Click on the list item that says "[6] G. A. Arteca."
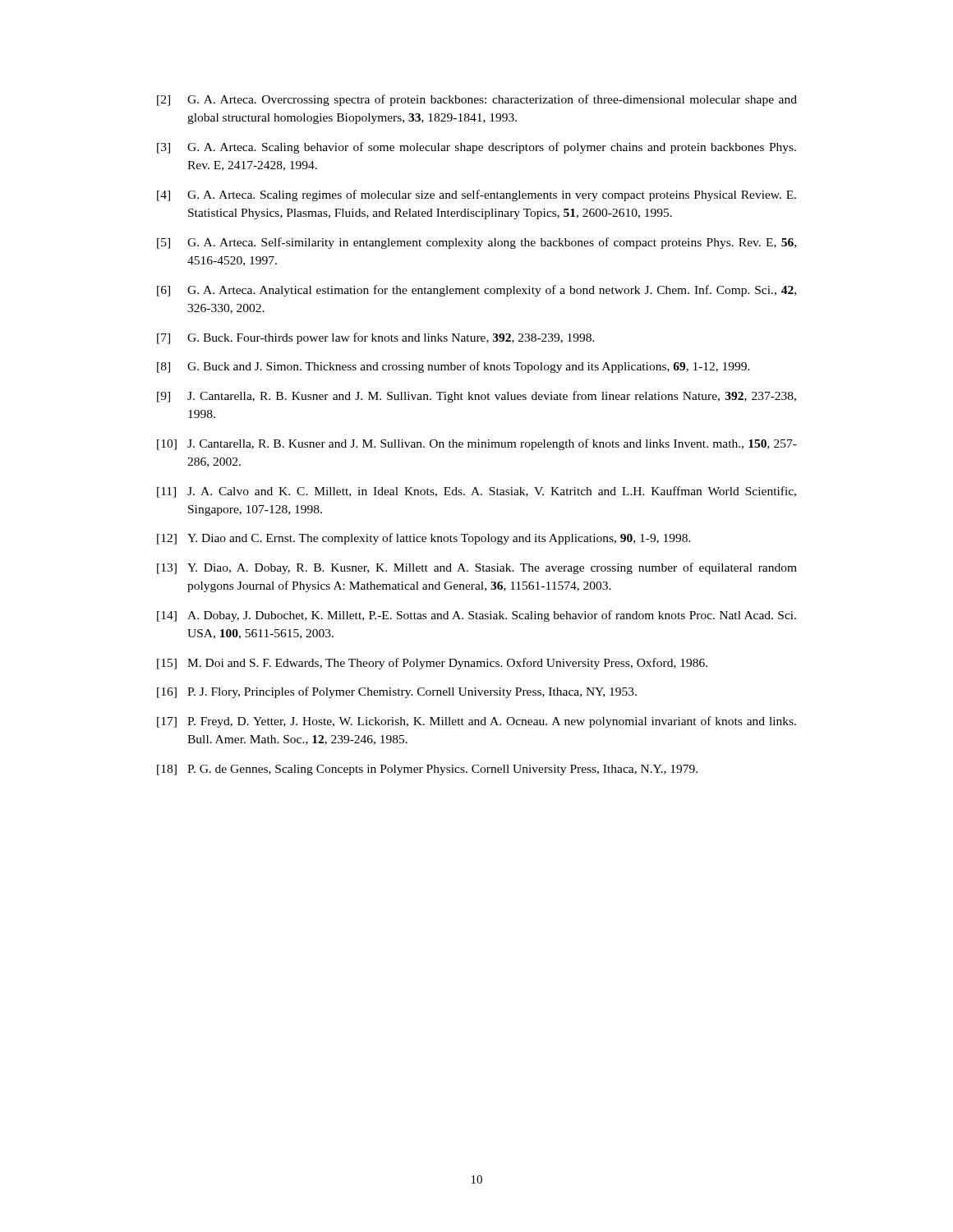This screenshot has width=953, height=1232. coord(476,299)
